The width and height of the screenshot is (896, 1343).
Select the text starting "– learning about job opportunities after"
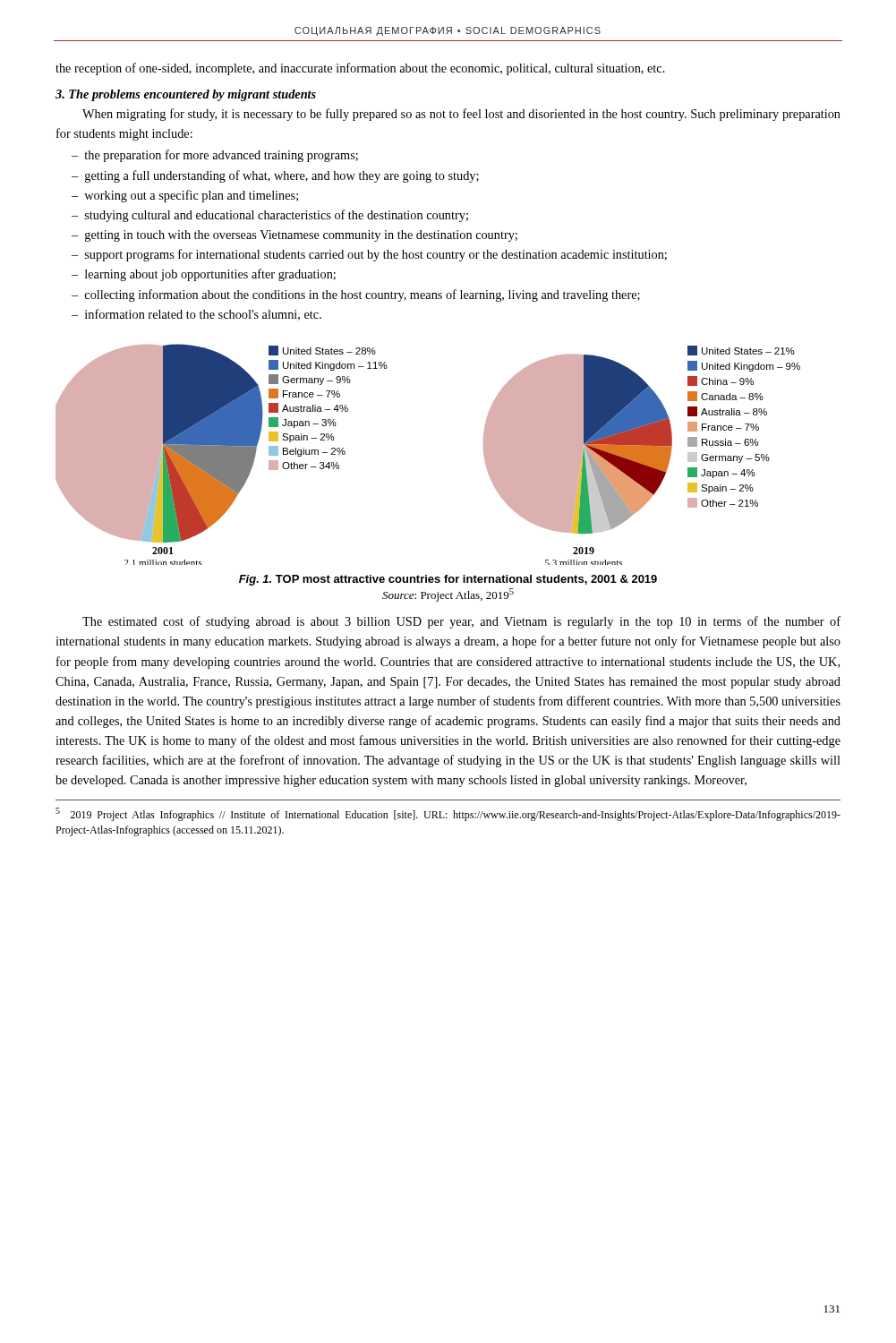coord(204,274)
